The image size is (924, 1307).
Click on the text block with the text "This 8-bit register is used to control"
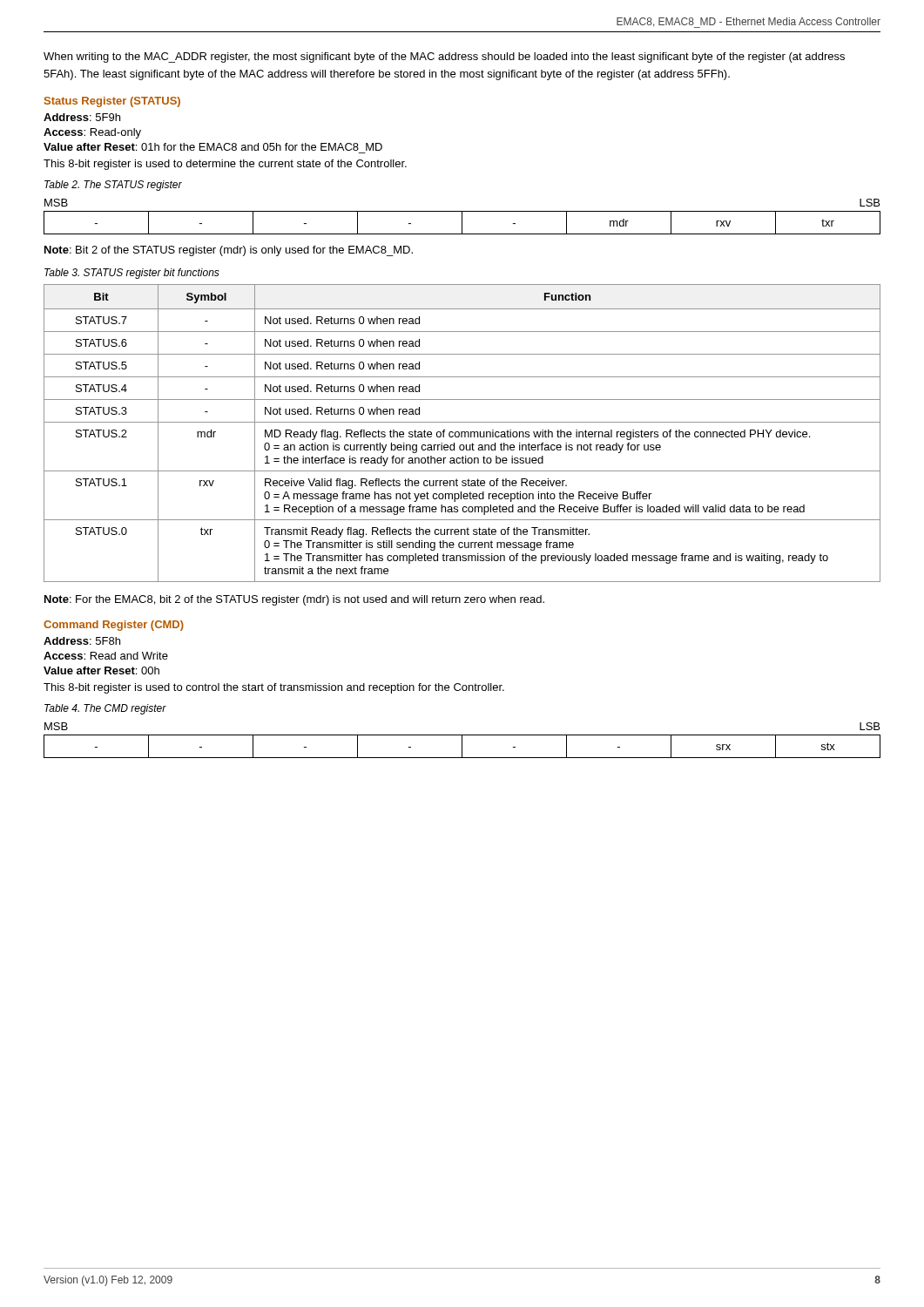(274, 687)
